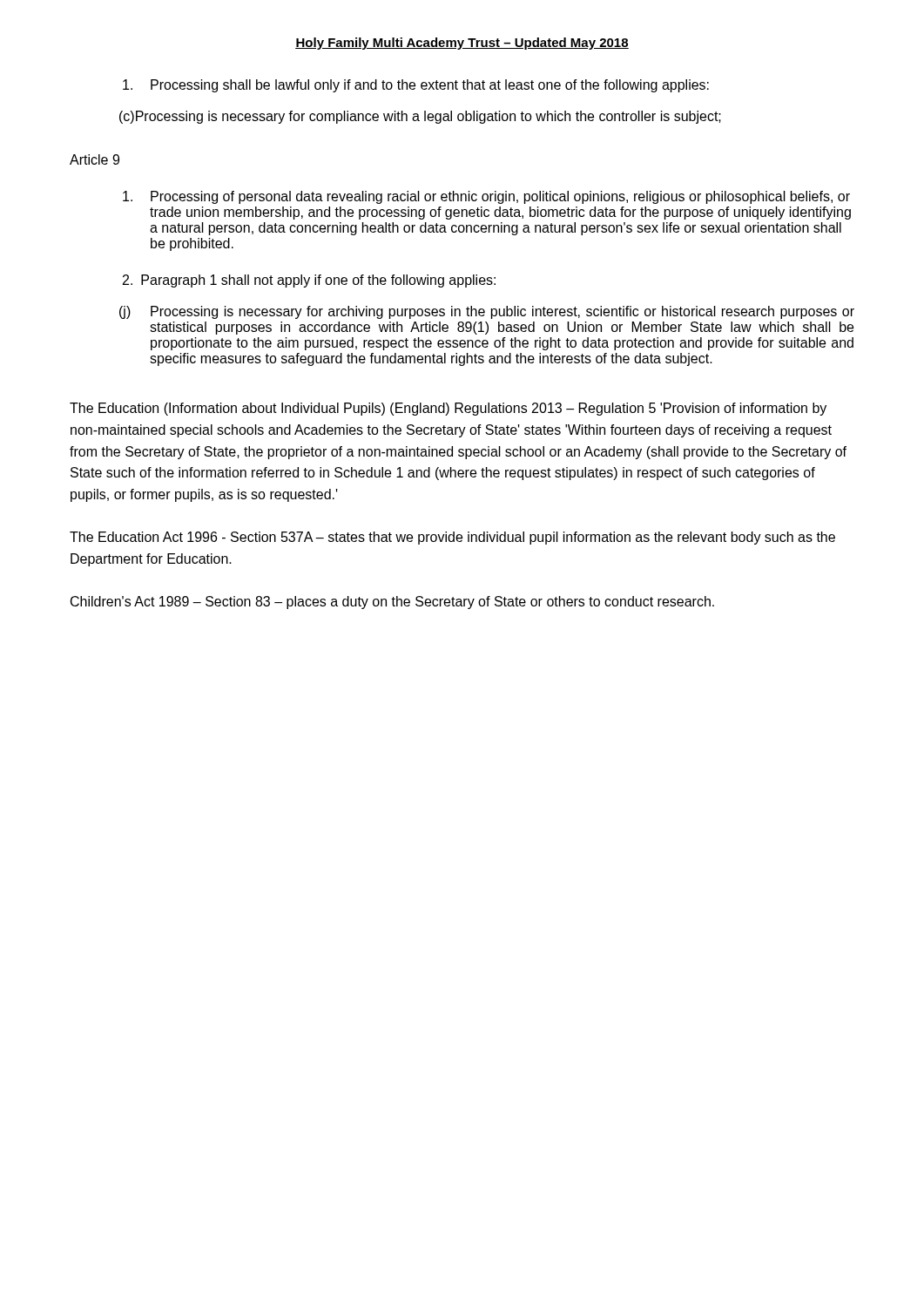Point to the block beginning "Children's Act 1989 – Section 83 –"
The height and width of the screenshot is (1307, 924).
[x=392, y=601]
